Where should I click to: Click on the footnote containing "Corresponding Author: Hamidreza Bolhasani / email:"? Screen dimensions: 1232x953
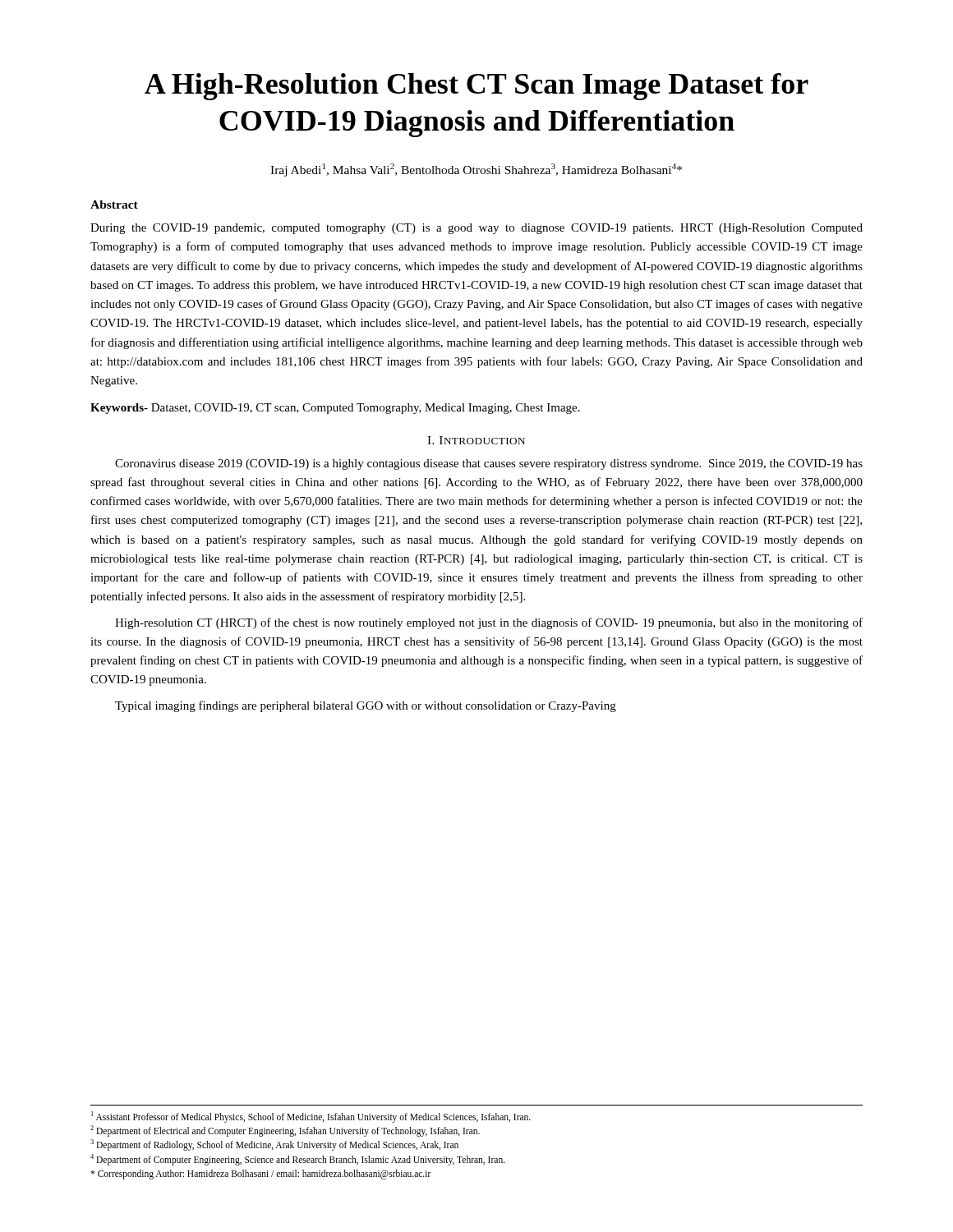tap(261, 1173)
